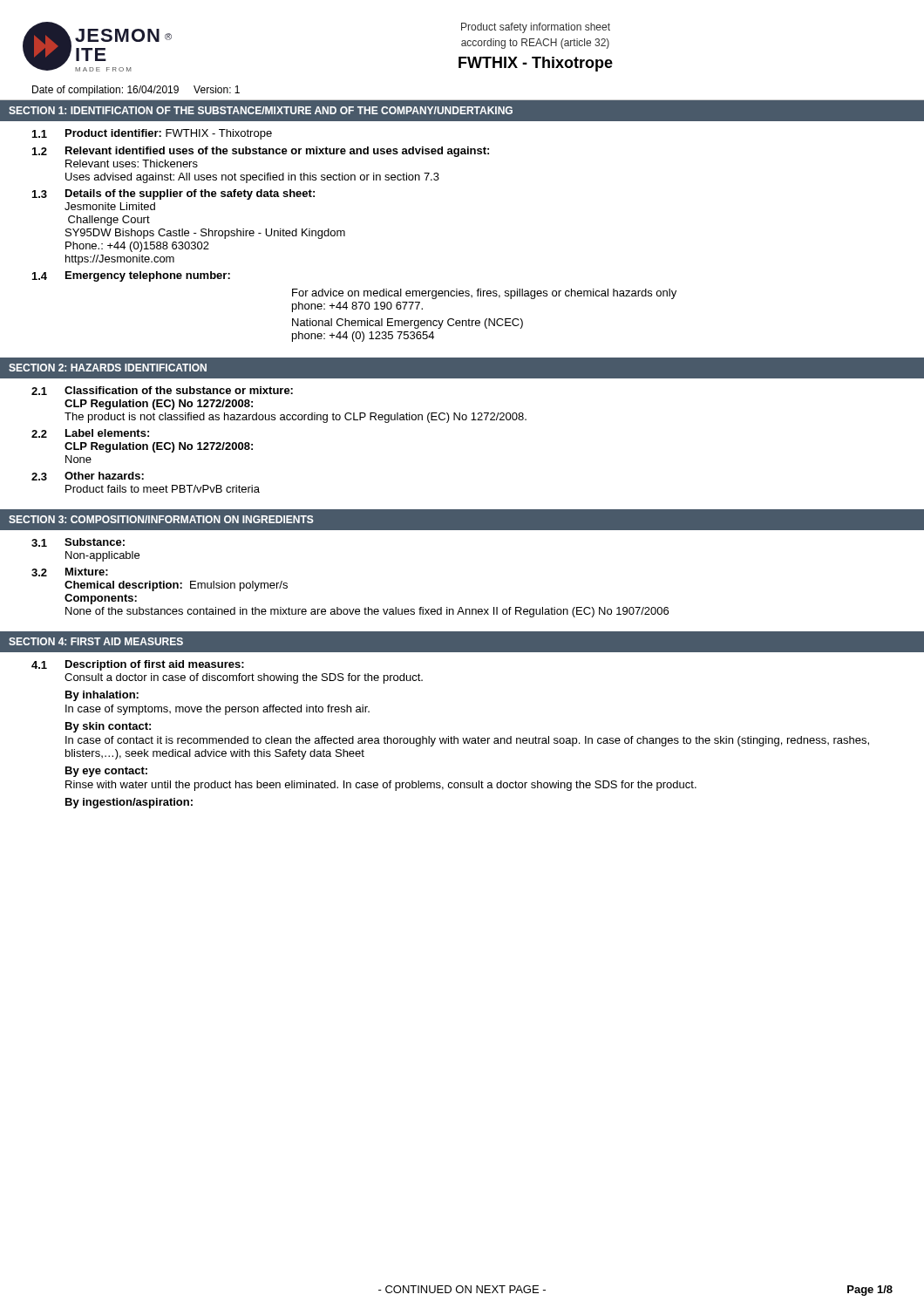Image resolution: width=924 pixels, height=1308 pixels.
Task: Locate the block of text that opens with "2 Label elements: CLP Regulation (EC)"
Action: tap(90, 433)
